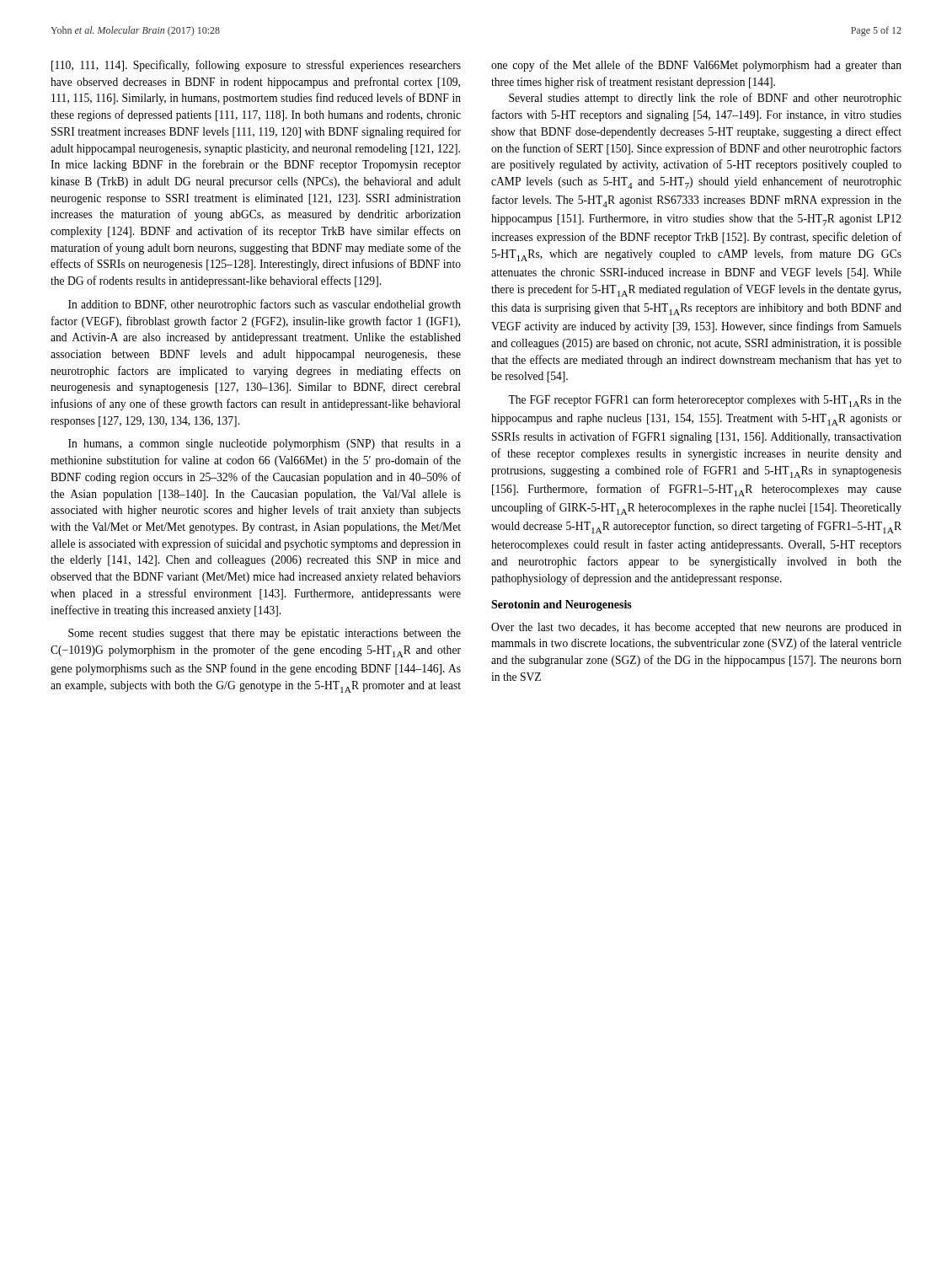Find the text block containing "The FGF receptor FGFR1 can"
Image resolution: width=952 pixels, height=1264 pixels.
(696, 489)
